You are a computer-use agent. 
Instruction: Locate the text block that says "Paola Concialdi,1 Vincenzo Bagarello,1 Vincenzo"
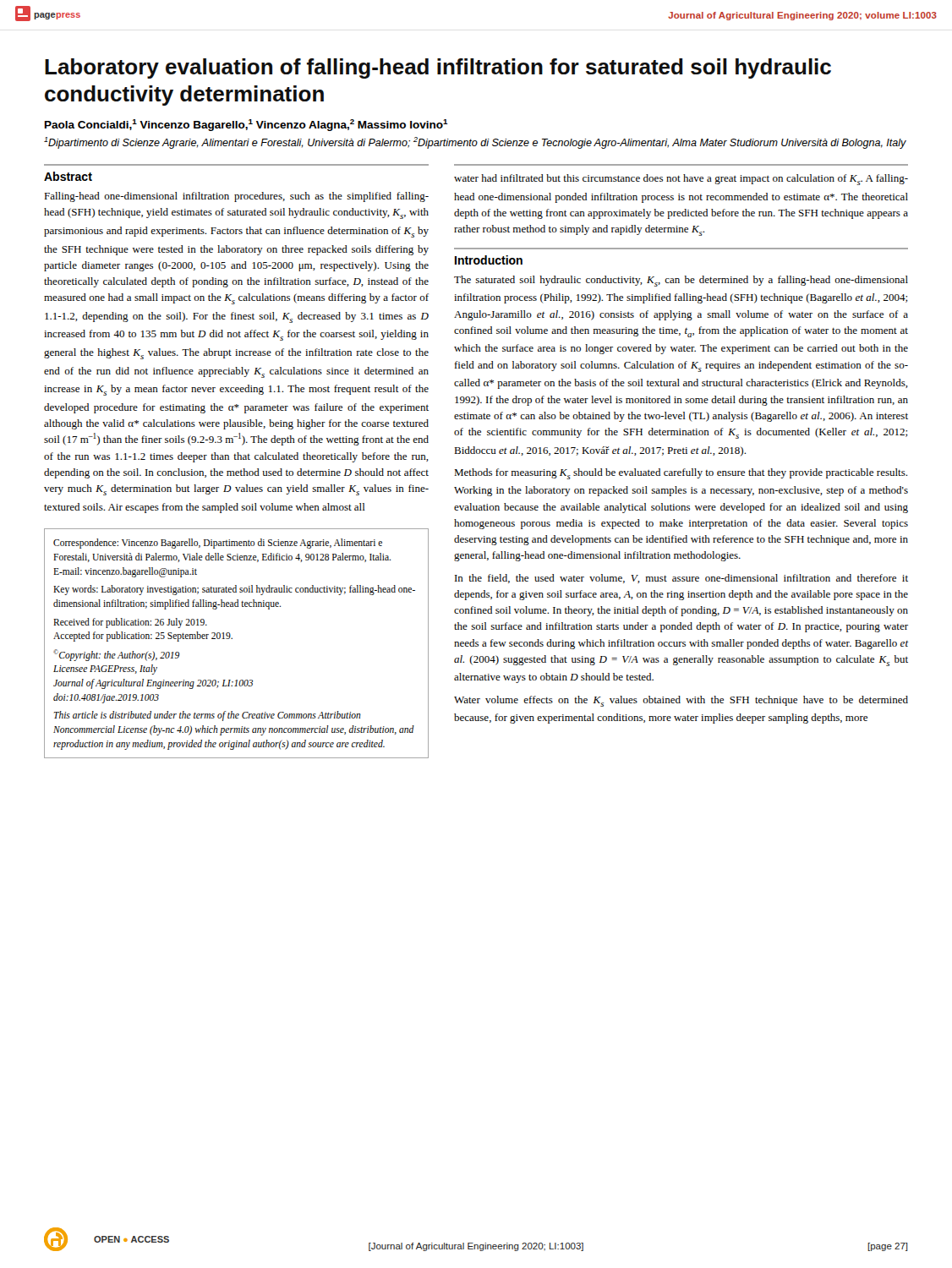(x=246, y=124)
